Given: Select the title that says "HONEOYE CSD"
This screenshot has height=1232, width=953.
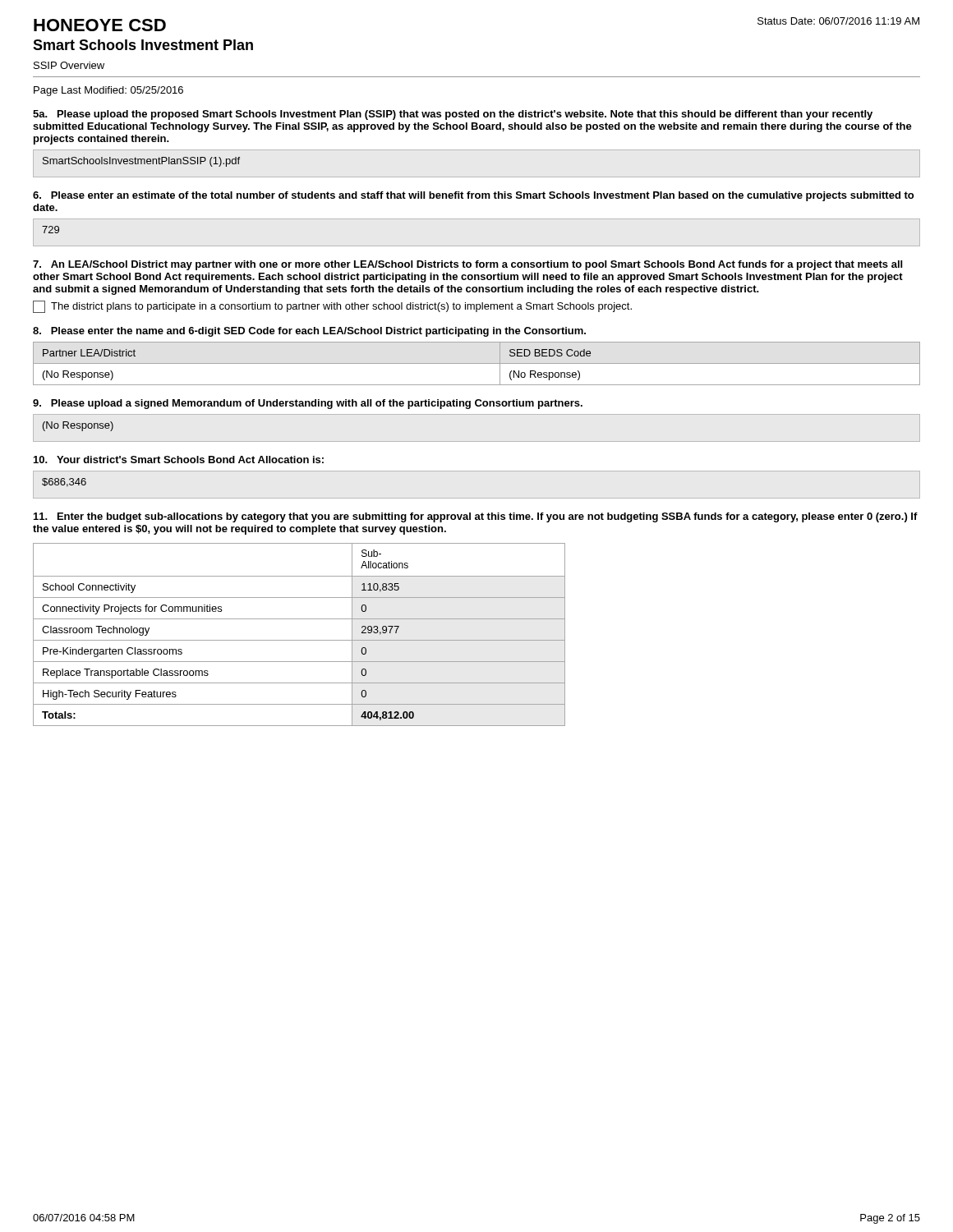Looking at the screenshot, I should click(x=100, y=25).
